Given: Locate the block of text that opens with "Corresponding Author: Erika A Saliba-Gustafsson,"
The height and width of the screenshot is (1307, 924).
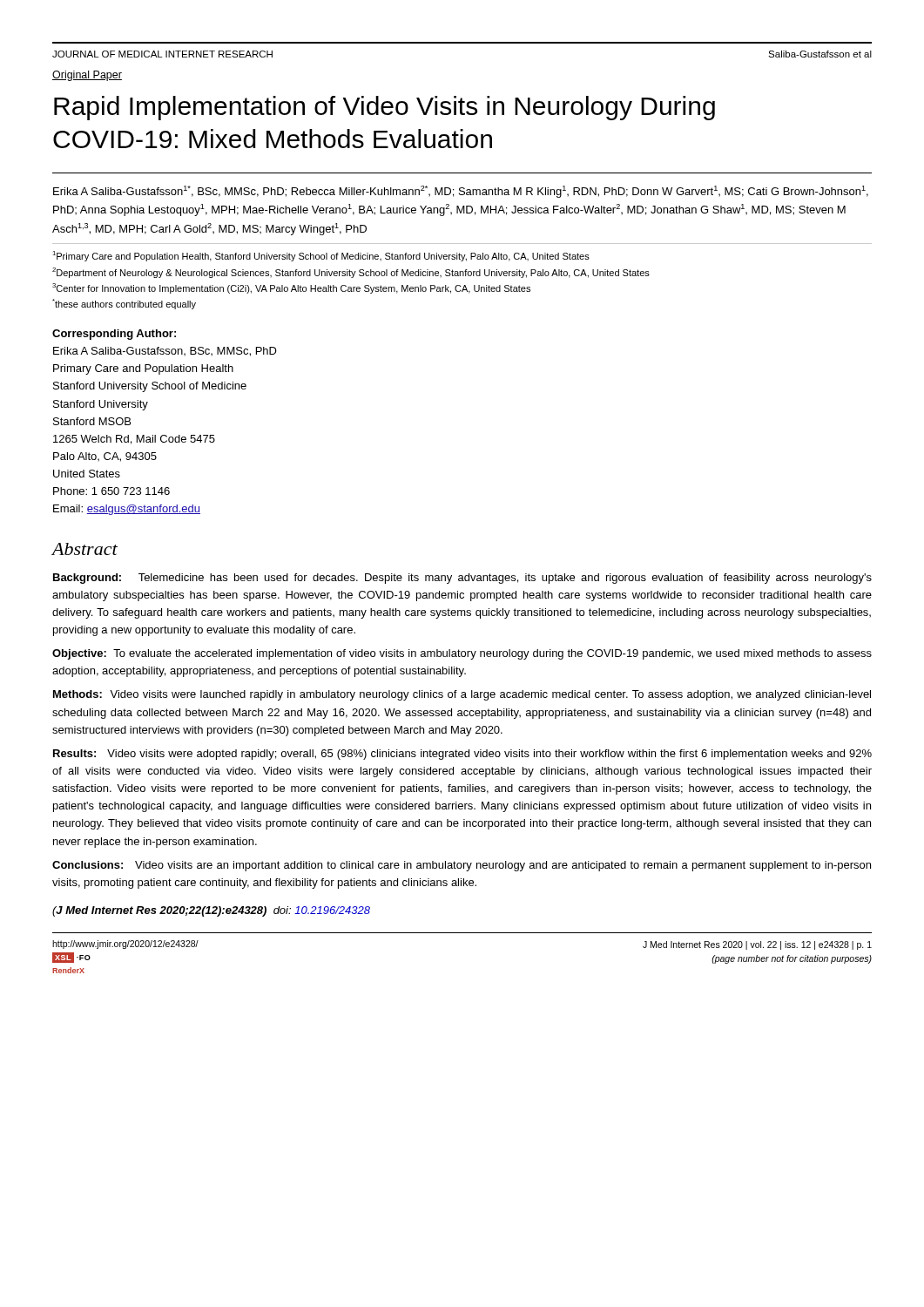Looking at the screenshot, I should coord(114,335).
